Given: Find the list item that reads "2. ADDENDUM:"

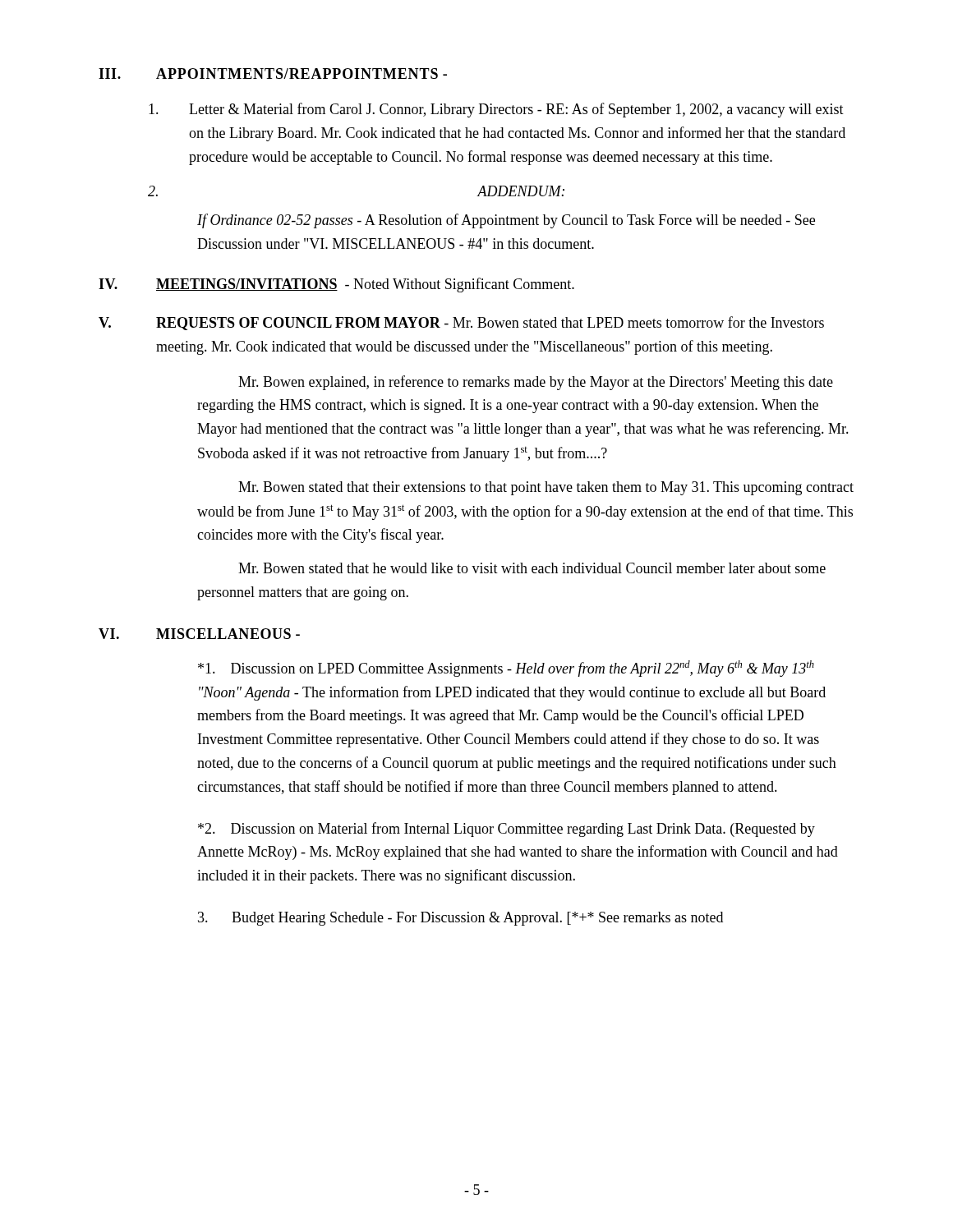Looking at the screenshot, I should (x=501, y=192).
